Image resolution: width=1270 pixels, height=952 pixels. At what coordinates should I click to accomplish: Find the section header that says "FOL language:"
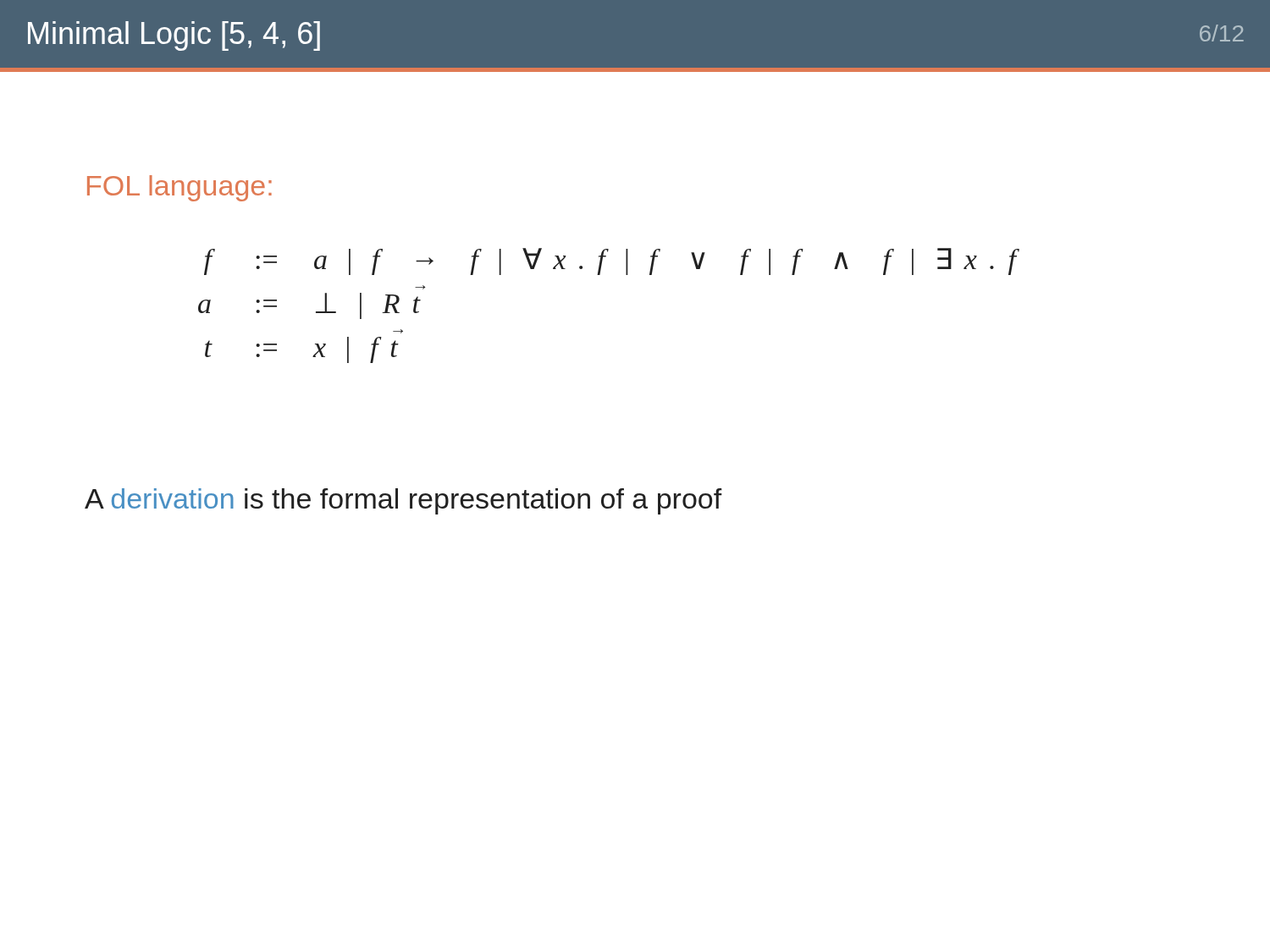coord(179,185)
